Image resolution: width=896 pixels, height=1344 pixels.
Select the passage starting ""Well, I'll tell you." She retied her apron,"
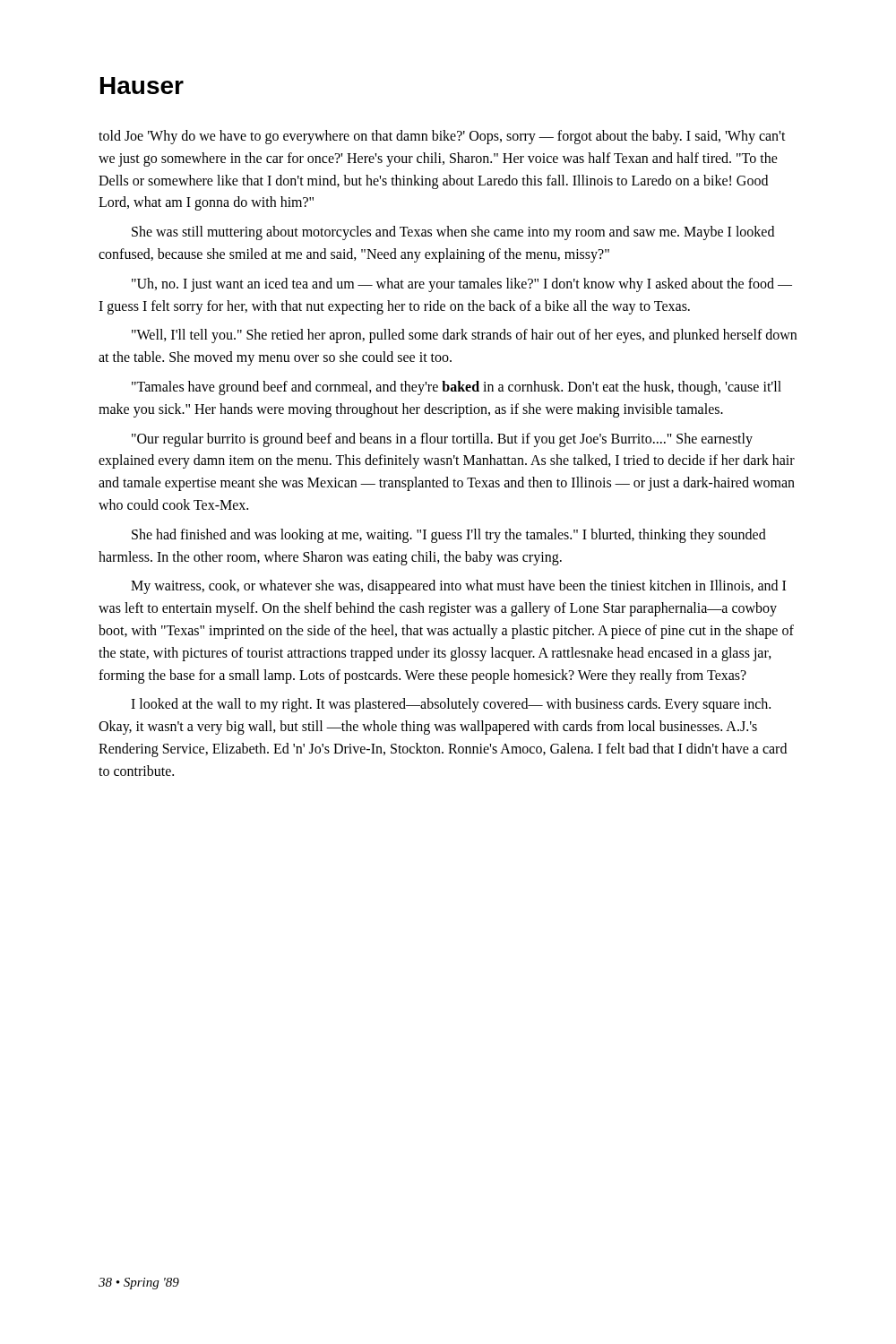pos(448,347)
